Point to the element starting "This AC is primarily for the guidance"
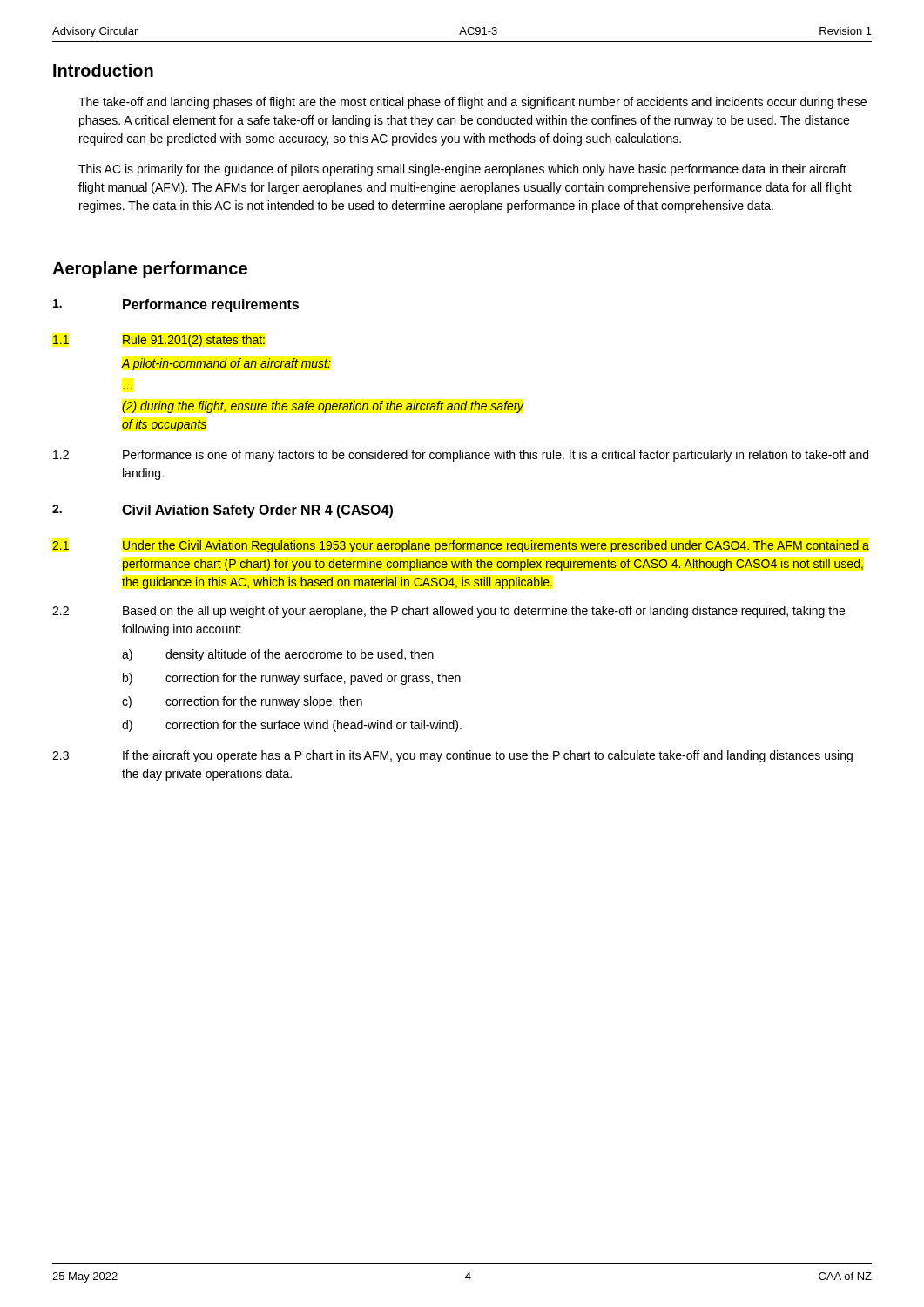The width and height of the screenshot is (924, 1307). [465, 187]
